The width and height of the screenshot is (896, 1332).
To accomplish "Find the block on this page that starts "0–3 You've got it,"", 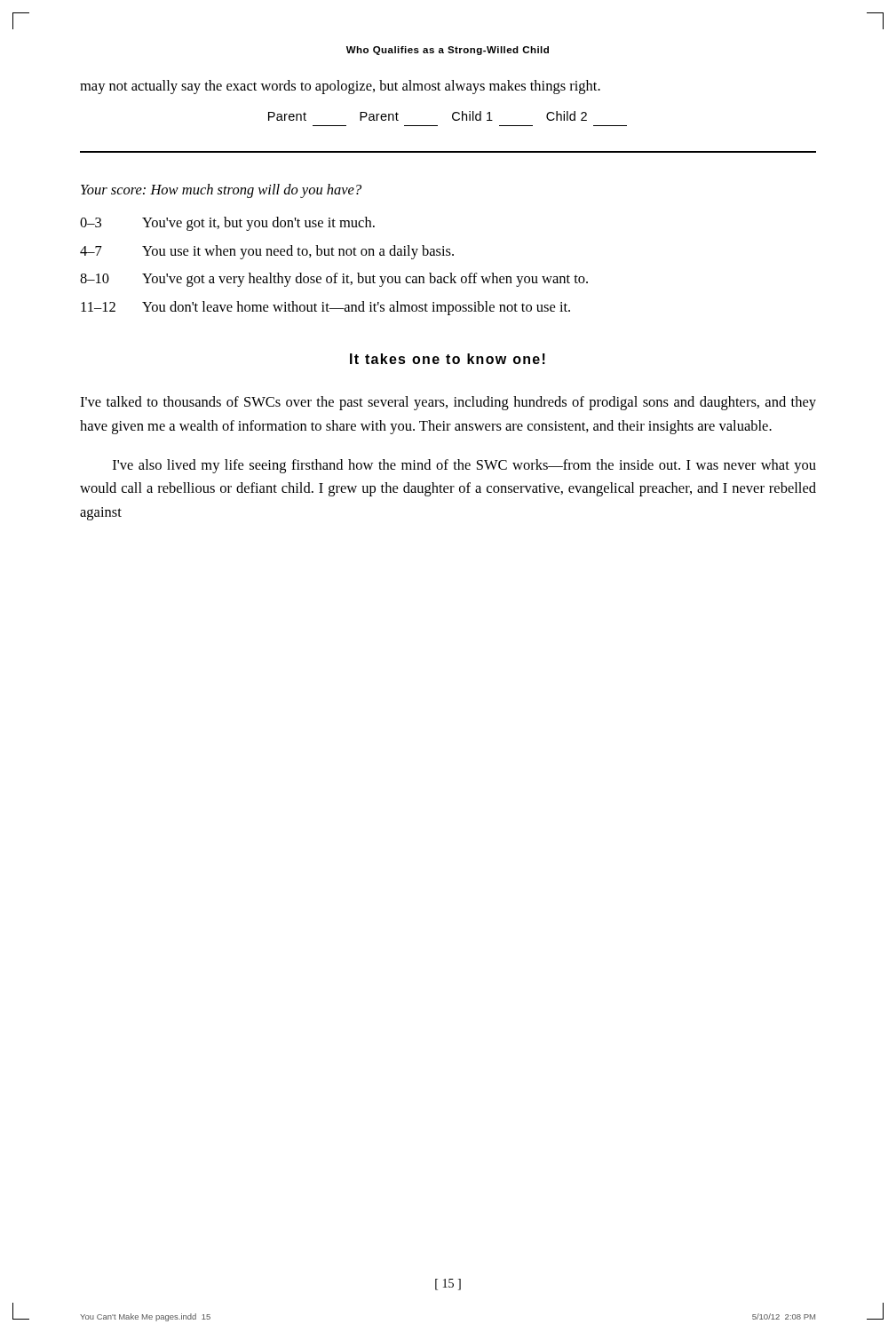I will [227, 224].
